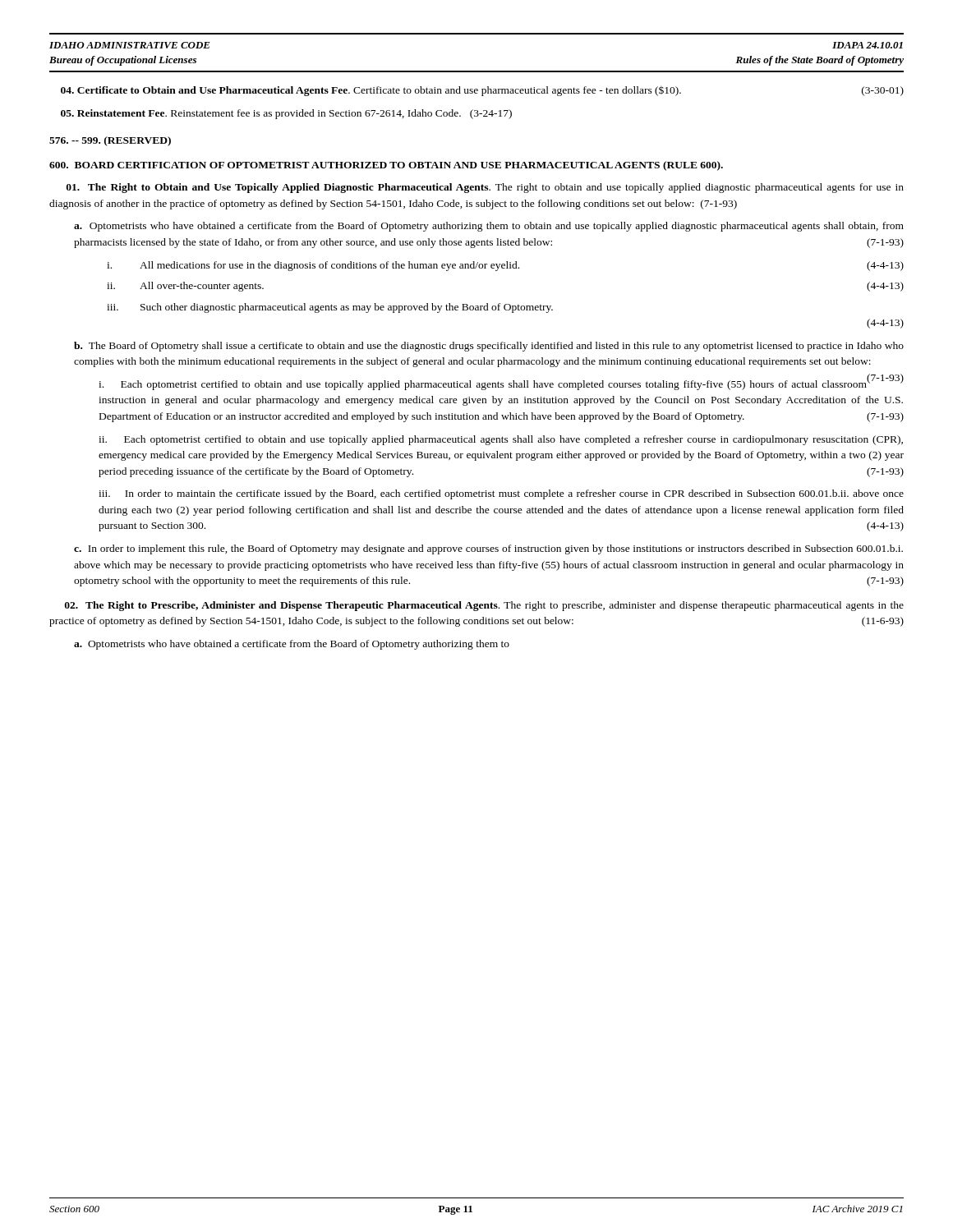953x1232 pixels.
Task: Click on the text block with the text "The Right to Obtain and Use Topically Applied"
Action: coord(476,195)
